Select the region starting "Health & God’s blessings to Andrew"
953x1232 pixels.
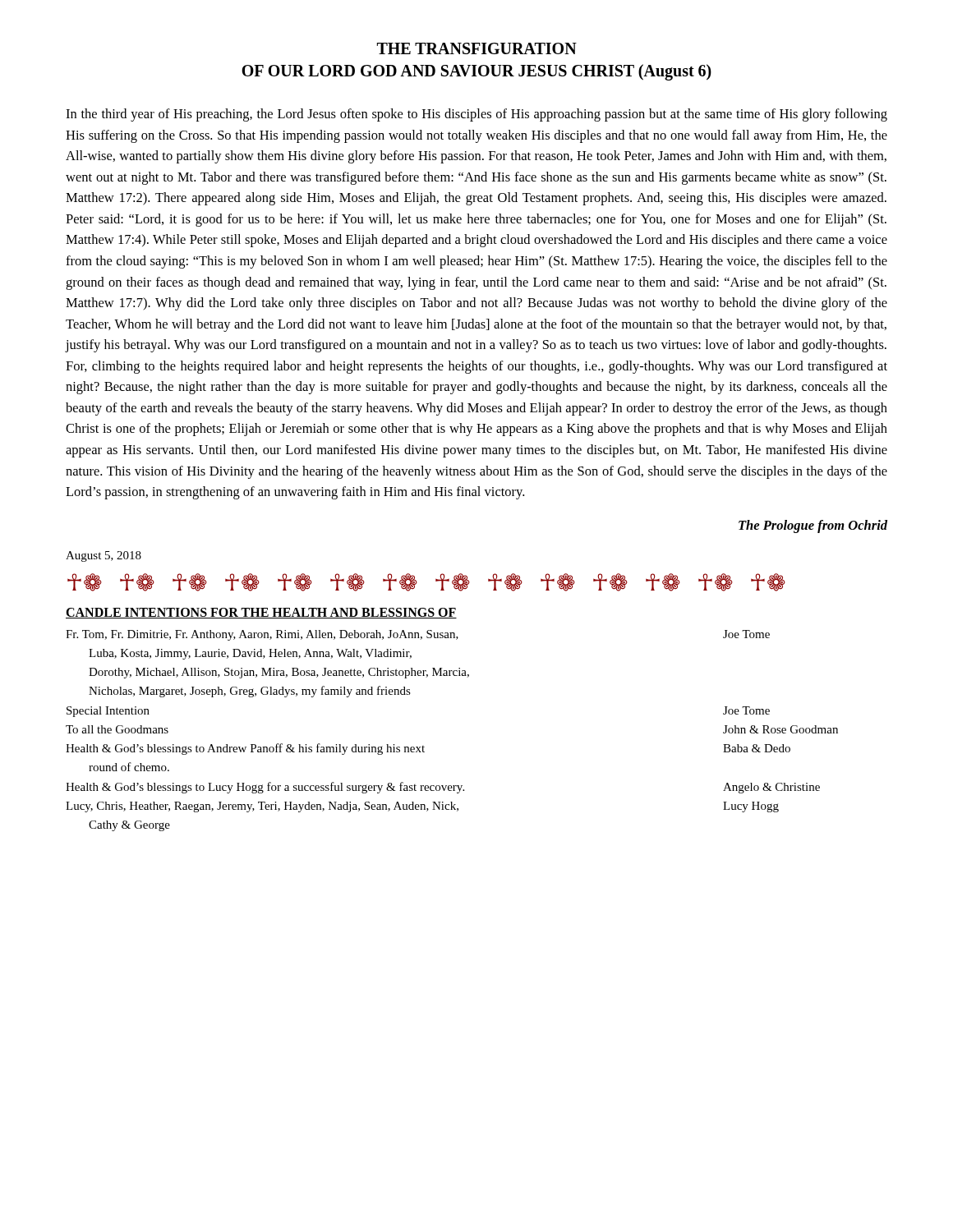click(x=242, y=749)
